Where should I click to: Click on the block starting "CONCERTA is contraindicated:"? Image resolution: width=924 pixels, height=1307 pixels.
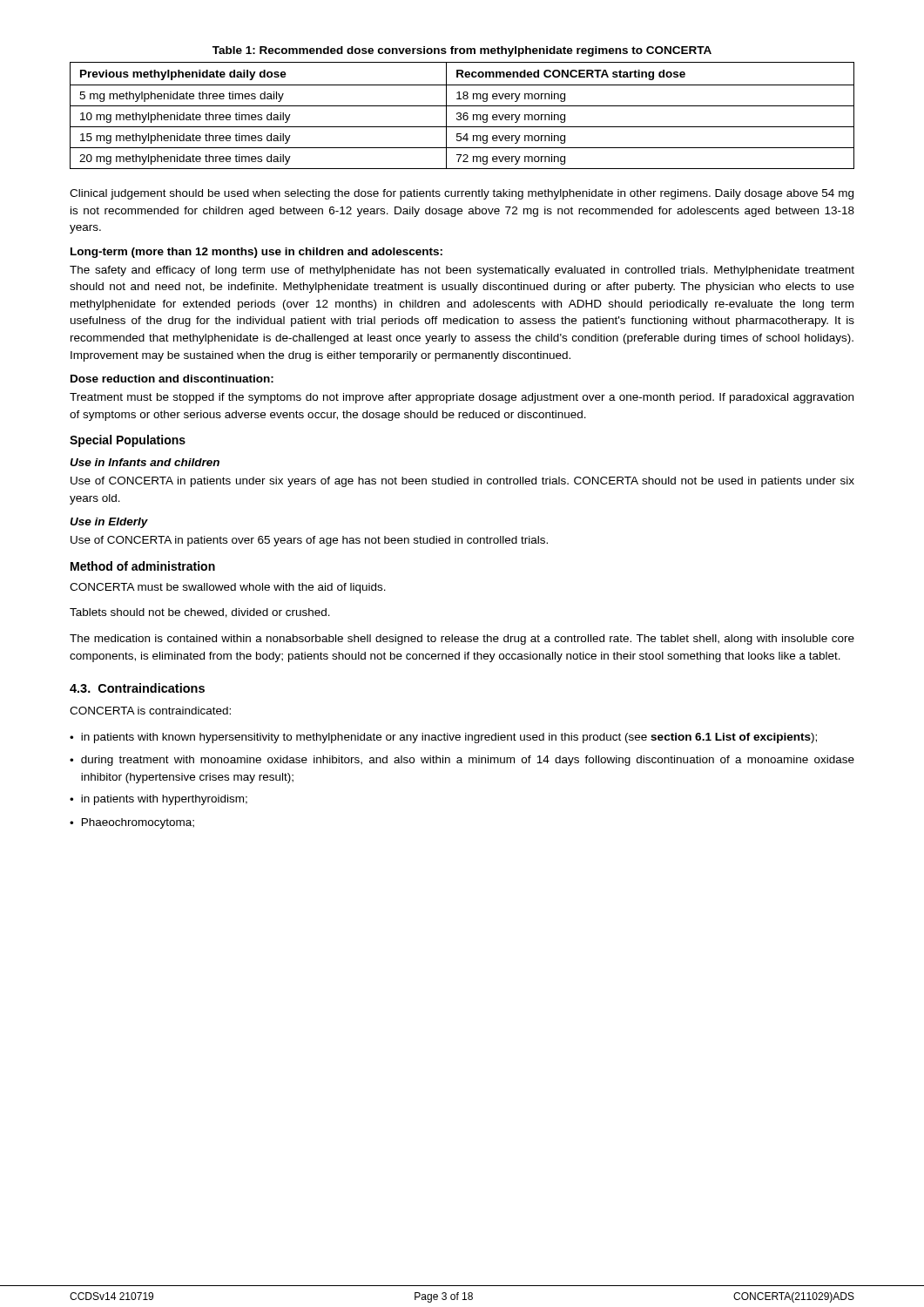(x=151, y=711)
